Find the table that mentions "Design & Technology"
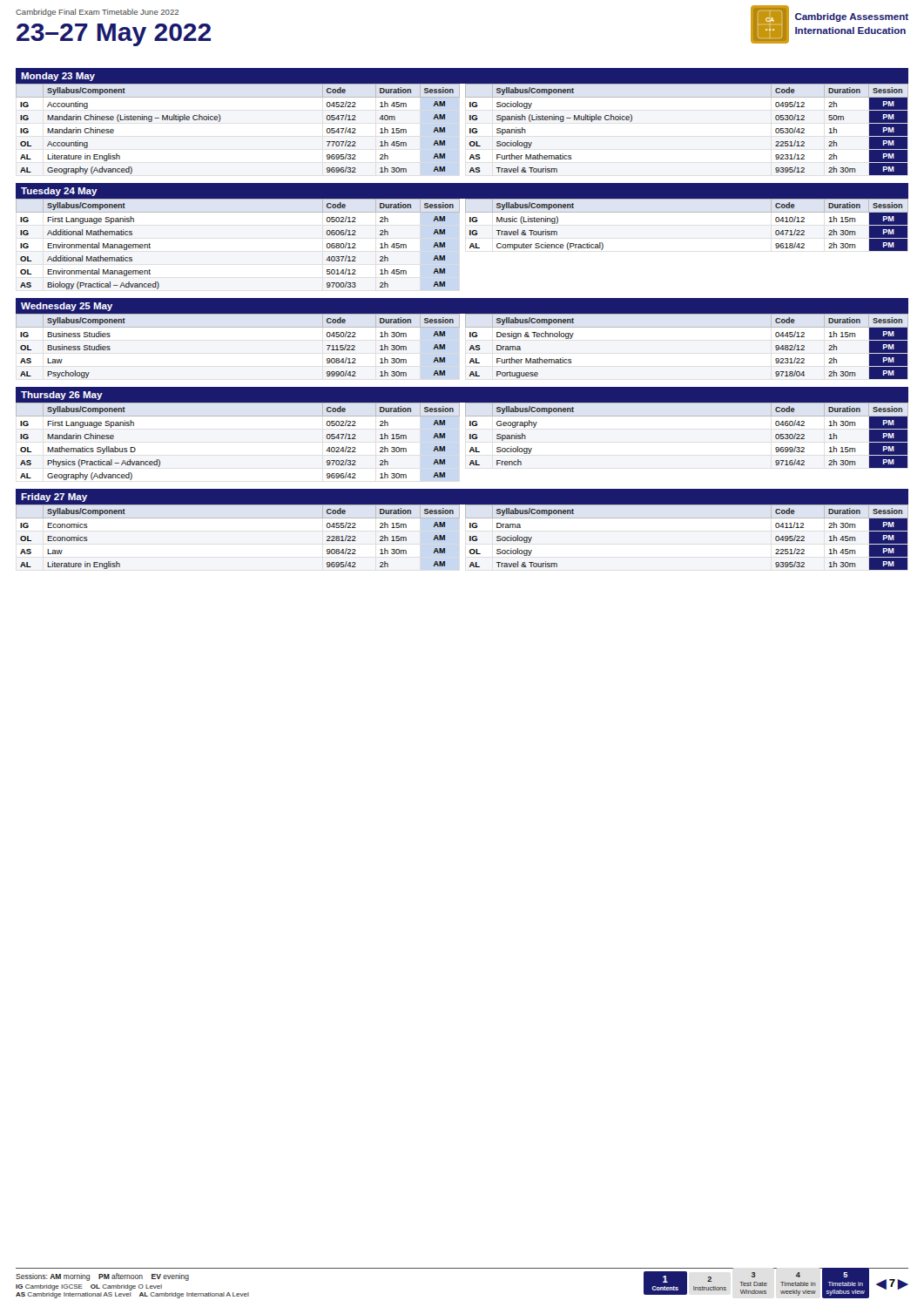Screen dimensions: 1307x924 point(686,347)
